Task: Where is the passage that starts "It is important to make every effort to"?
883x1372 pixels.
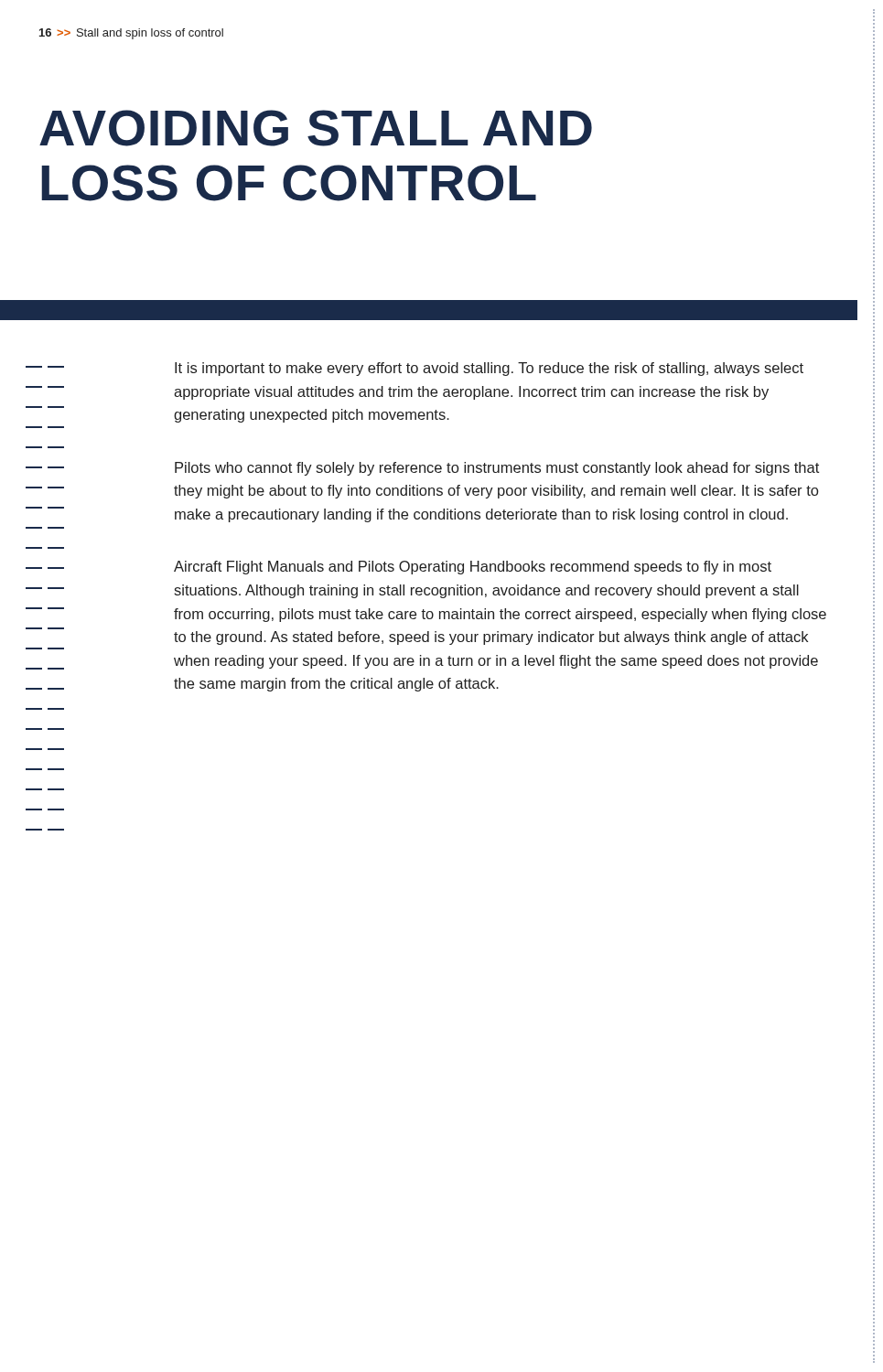Action: [x=489, y=391]
